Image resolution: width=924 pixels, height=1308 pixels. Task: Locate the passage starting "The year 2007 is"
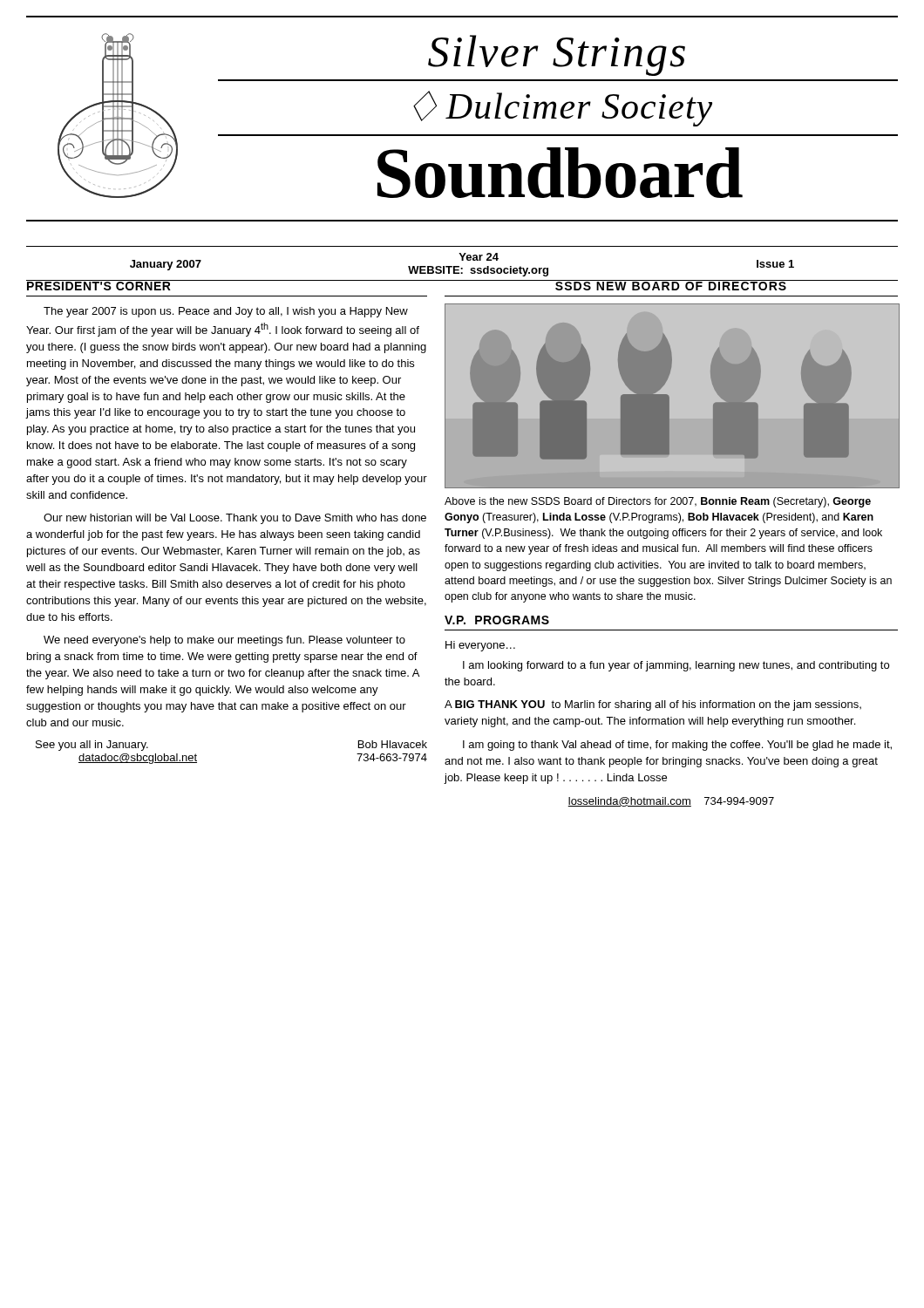(227, 517)
